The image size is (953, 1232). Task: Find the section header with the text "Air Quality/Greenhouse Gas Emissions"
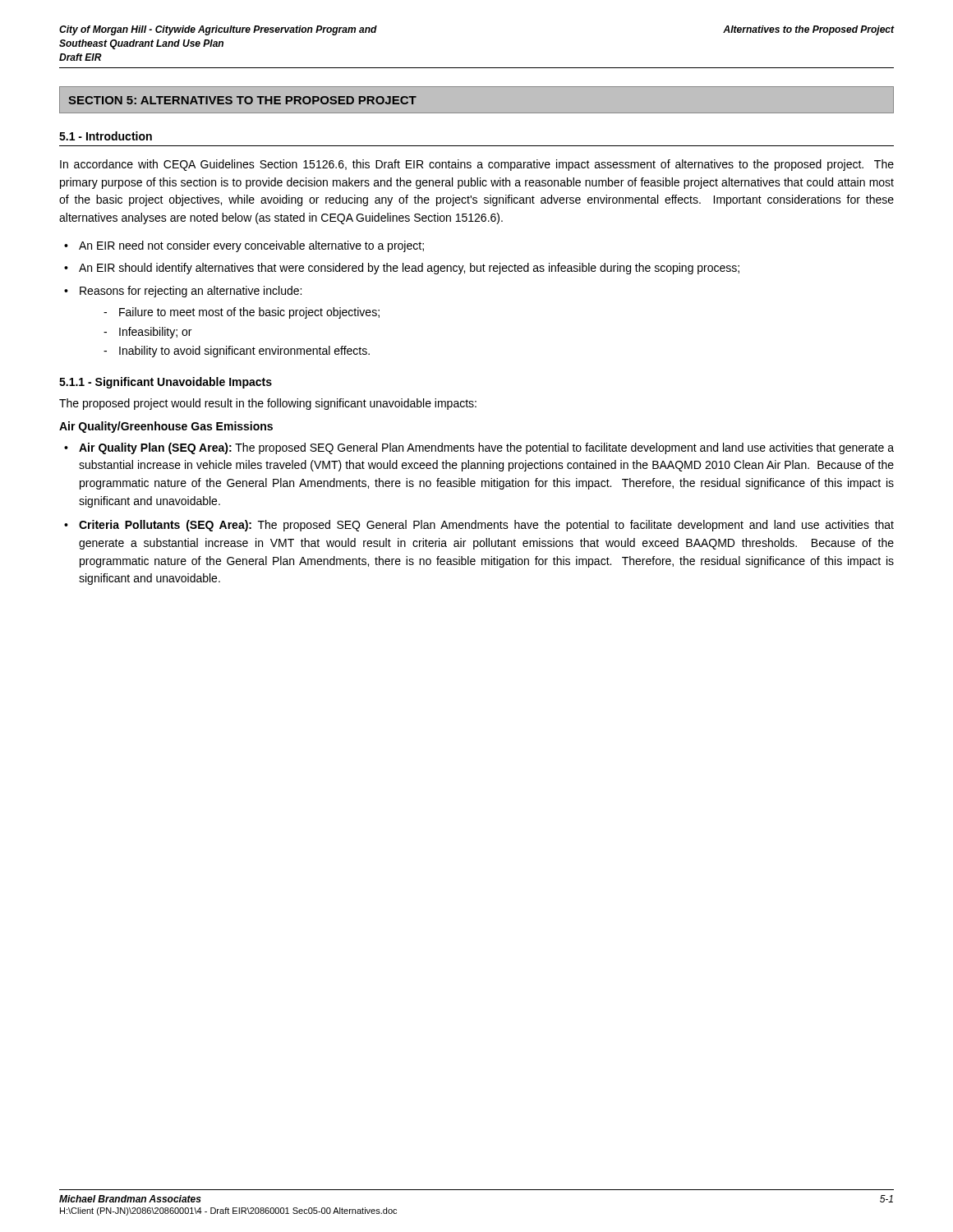pos(166,426)
